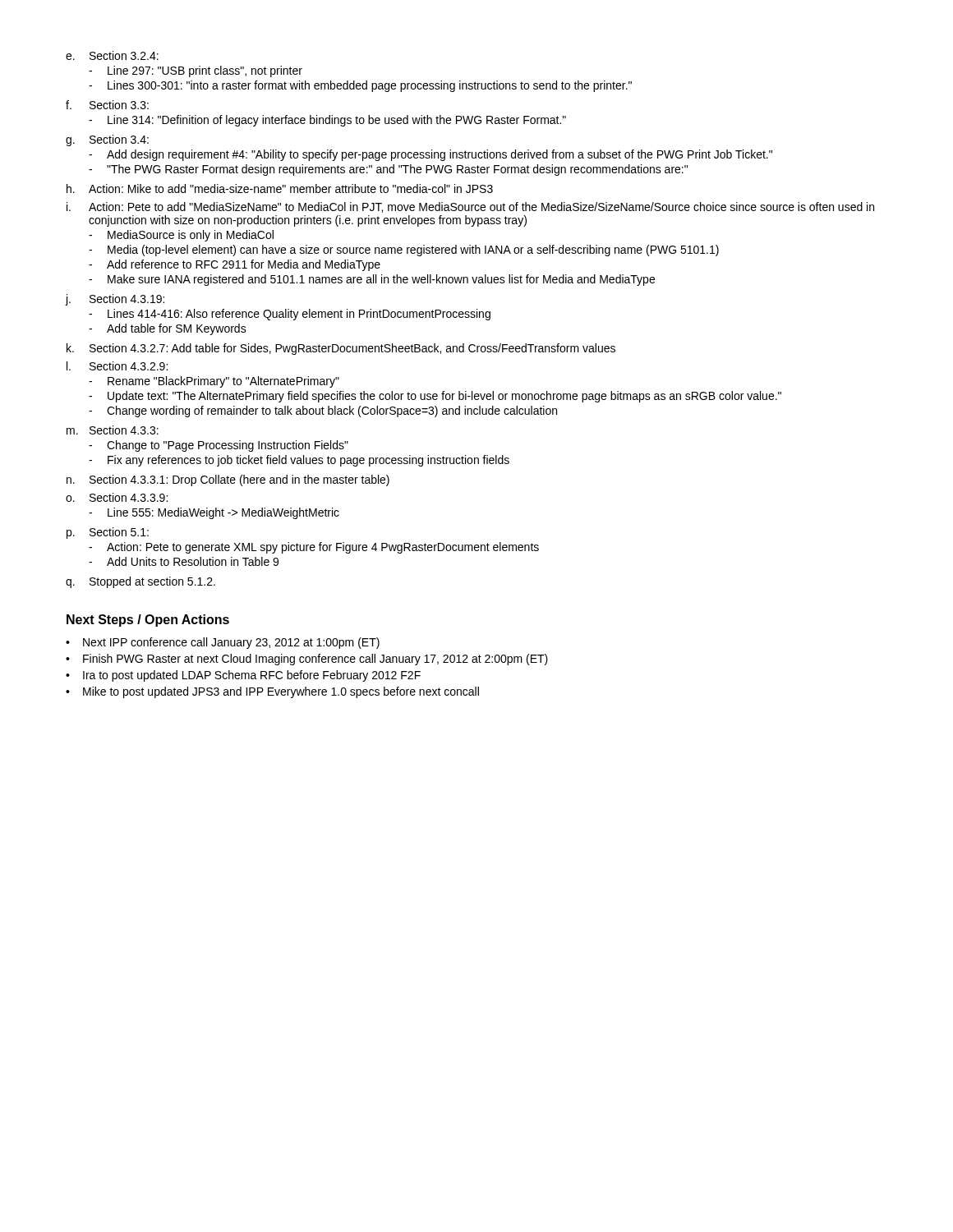Click on the text starting "f. Section 3.3: - Line 314: "Definition"
This screenshot has width=953, height=1232.
click(x=476, y=113)
